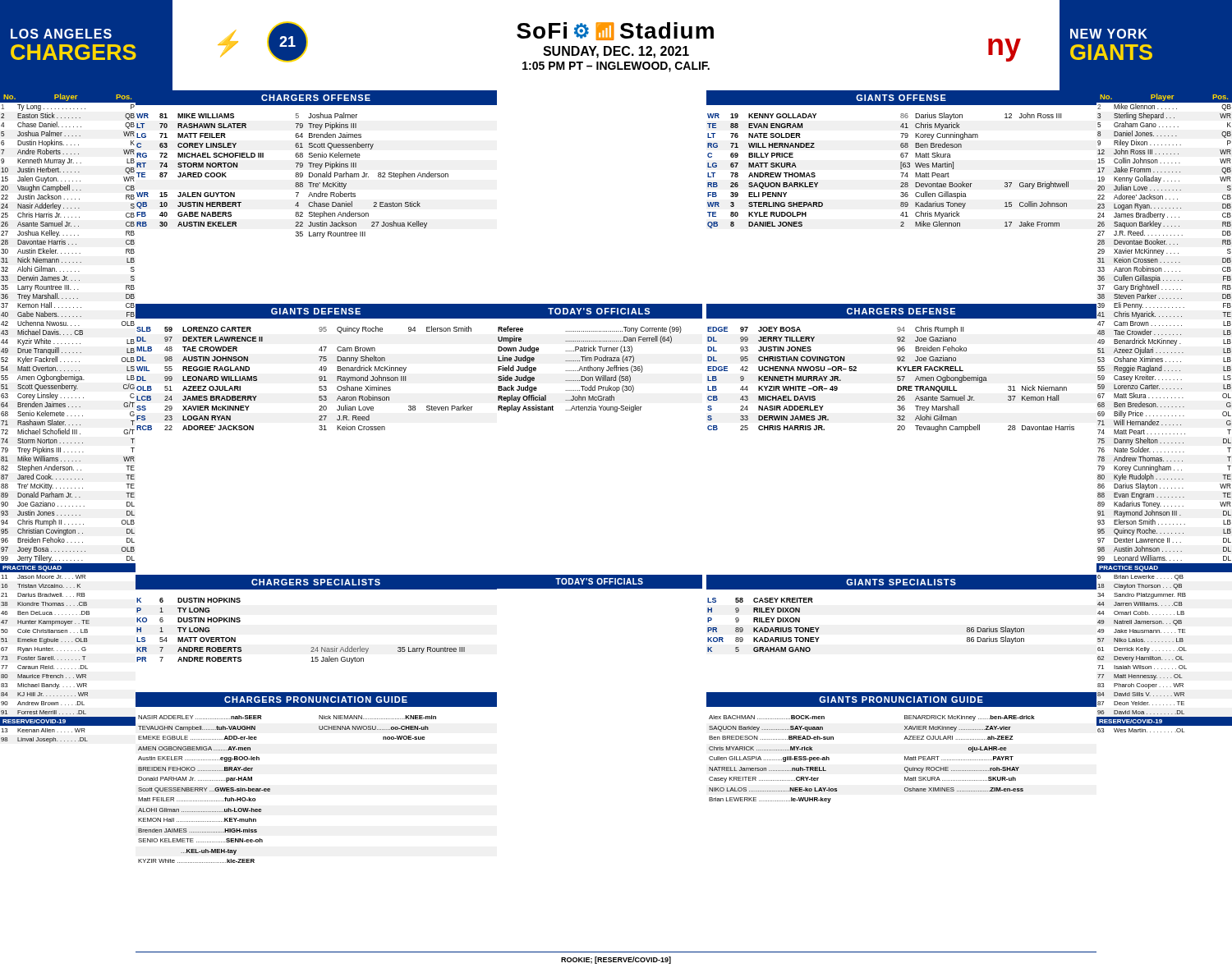The image size is (1232, 968).
Task: Locate the element starting "NASIR ADDERLEY ....................nah-SEERNick NIEMANN........................KNEE-min TEVAUGHN Campbell........tuh-VAUGHNUCHENNA"
Action: (x=172, y=717)
